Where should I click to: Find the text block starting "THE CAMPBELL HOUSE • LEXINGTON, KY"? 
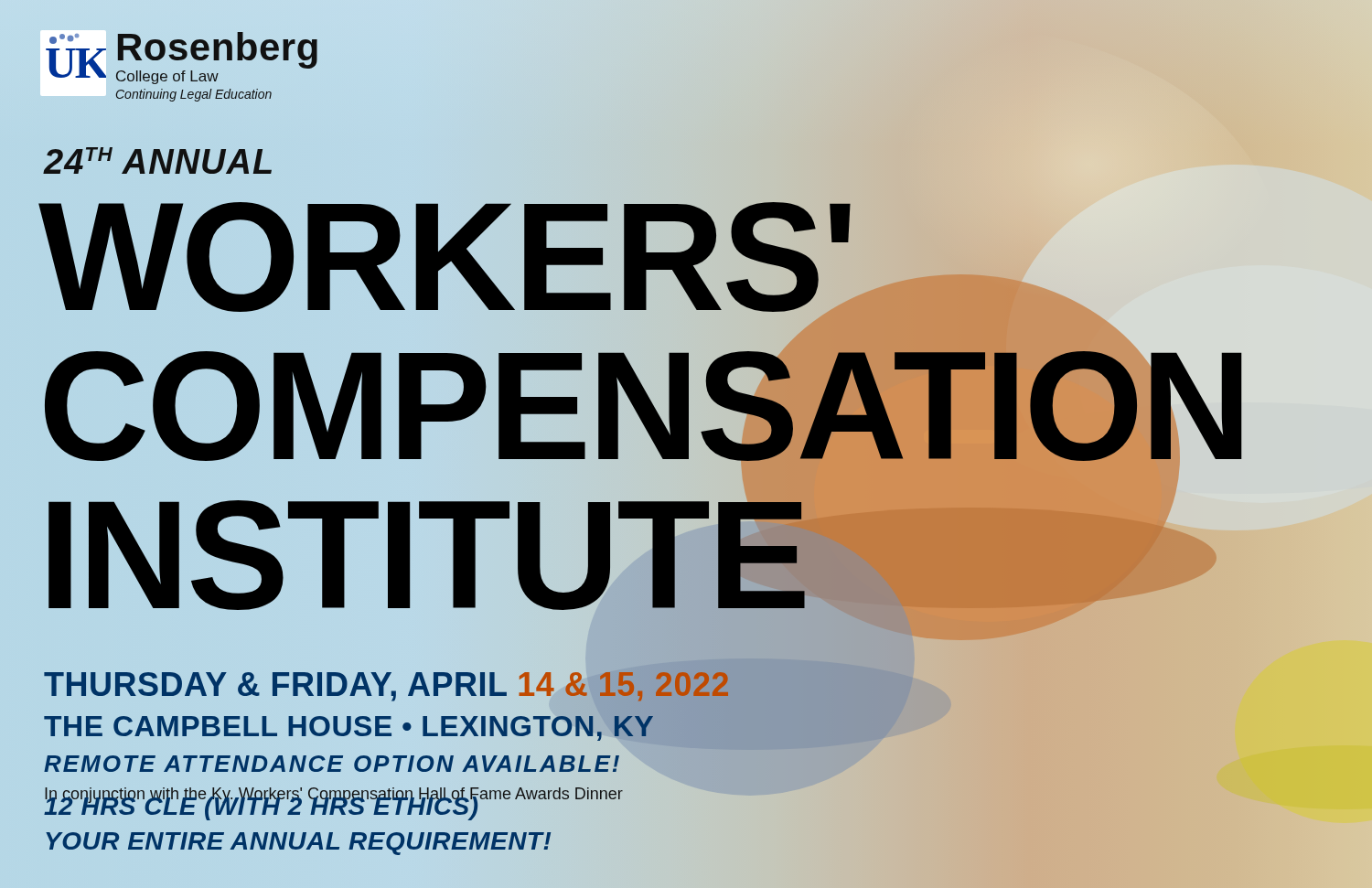click(x=349, y=726)
